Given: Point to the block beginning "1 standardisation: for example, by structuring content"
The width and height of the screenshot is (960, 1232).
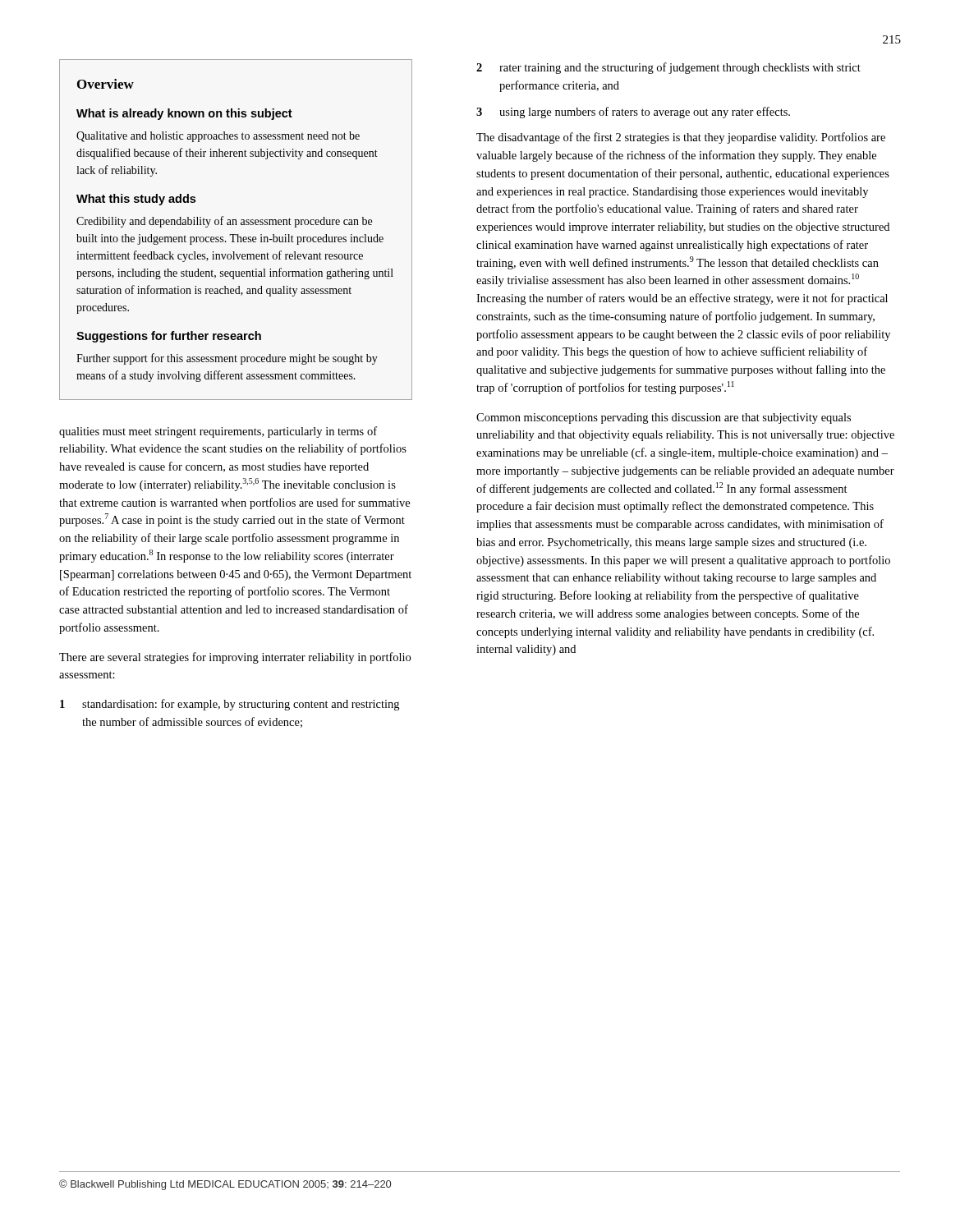Looking at the screenshot, I should 236,714.
